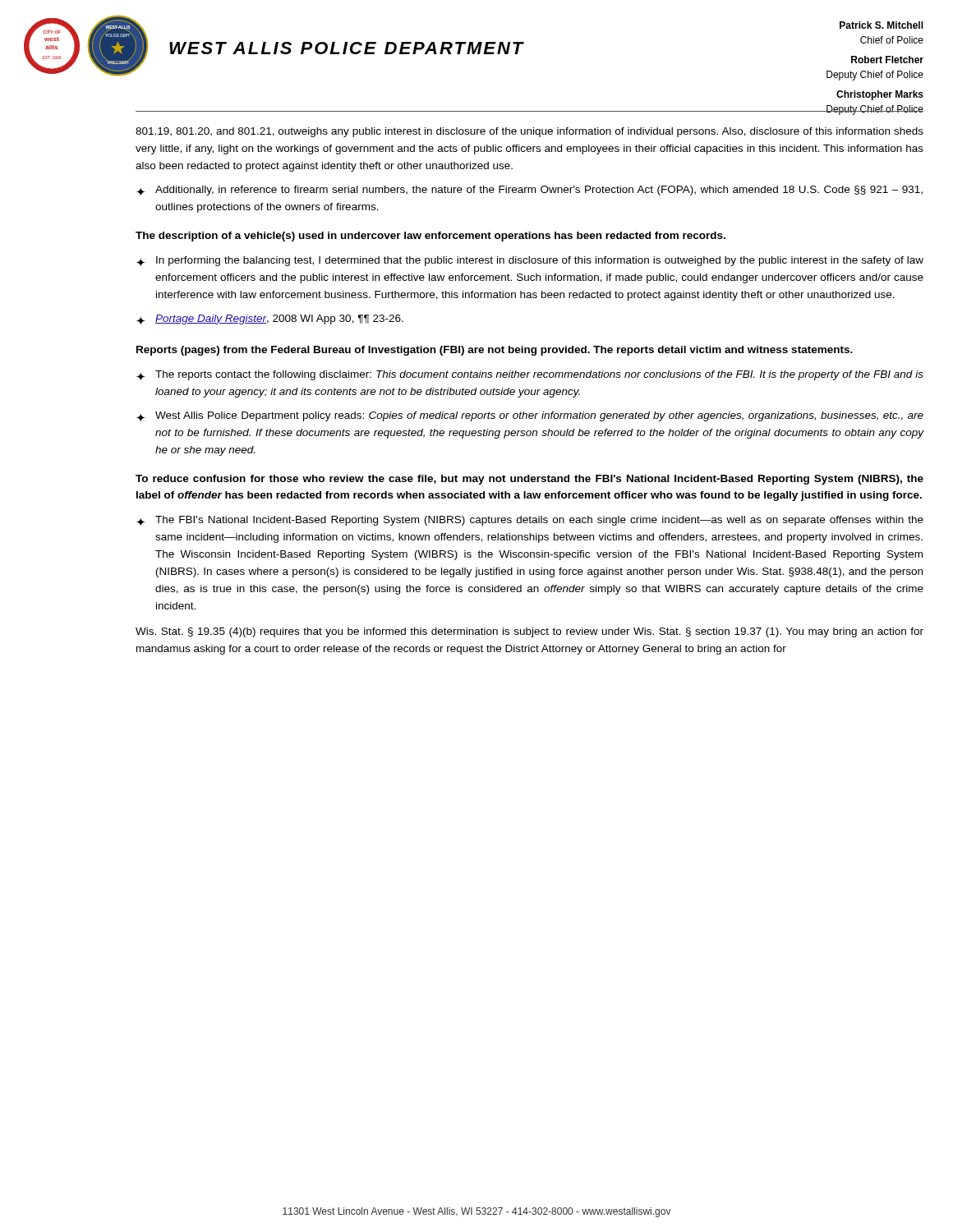Click the passage that begins "✦ The reports contact the following"
Screen dimensions: 1232x953
529,384
